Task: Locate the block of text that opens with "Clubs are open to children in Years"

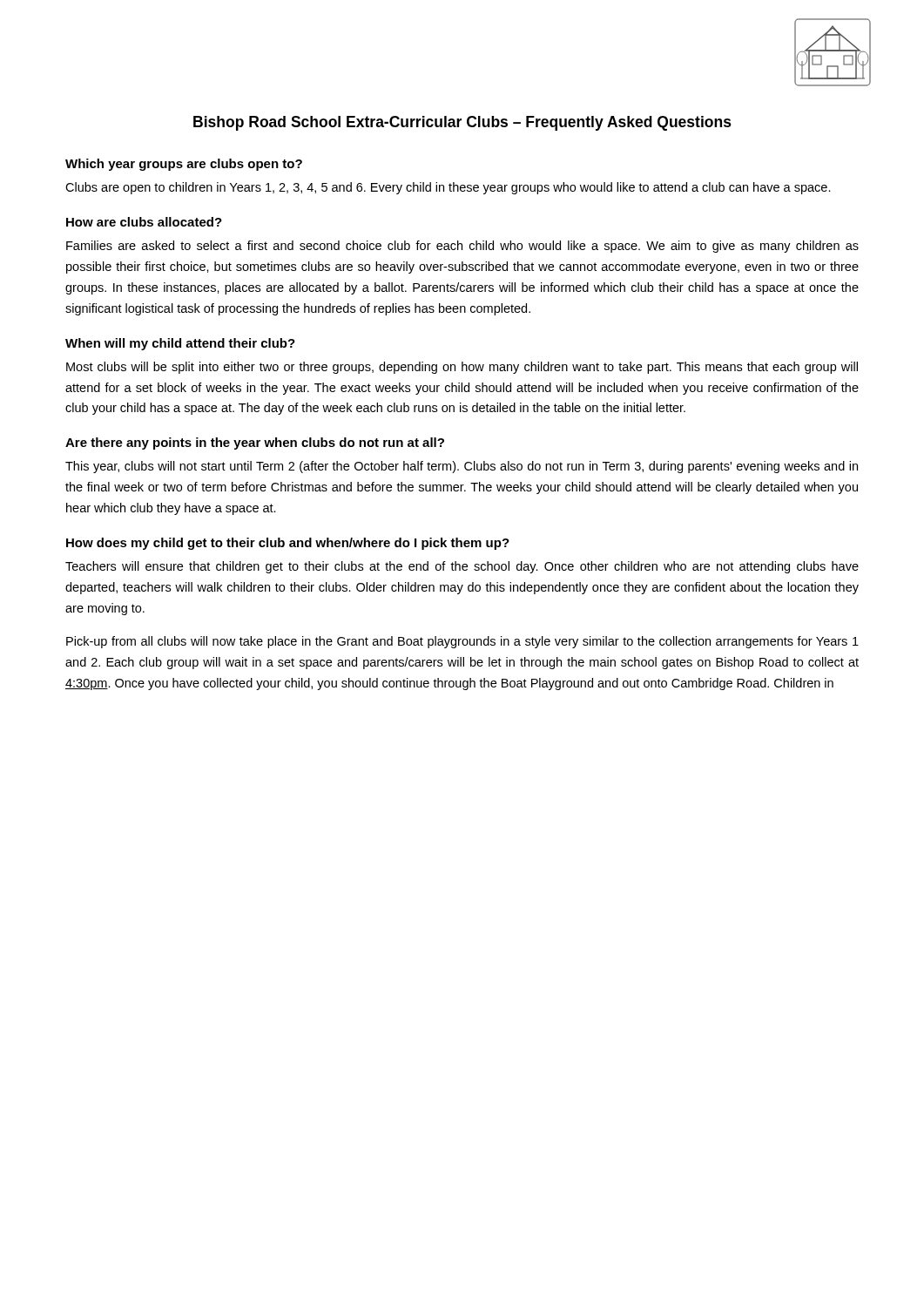Action: 448,187
